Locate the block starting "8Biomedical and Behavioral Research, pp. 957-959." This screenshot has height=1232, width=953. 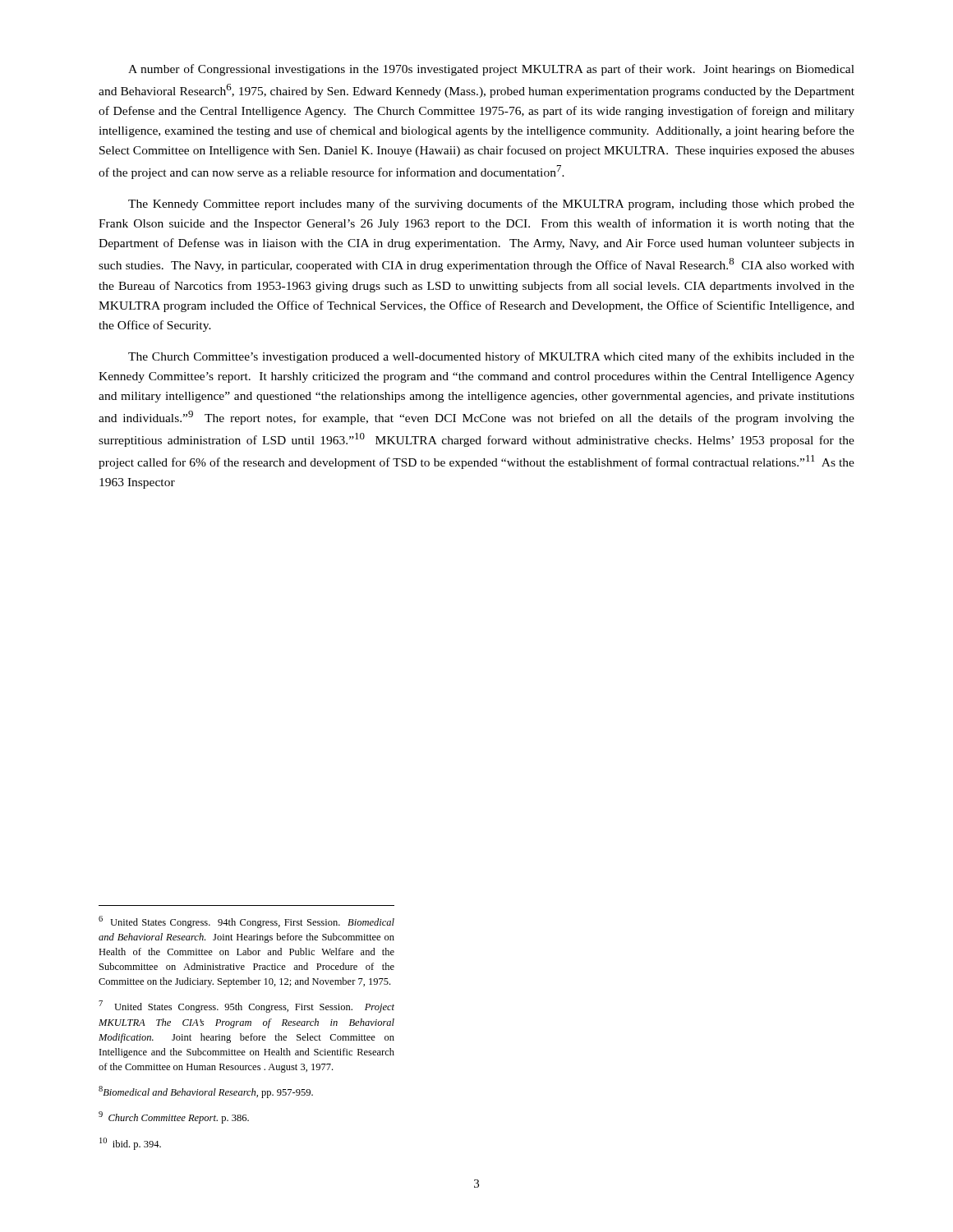(246, 1091)
